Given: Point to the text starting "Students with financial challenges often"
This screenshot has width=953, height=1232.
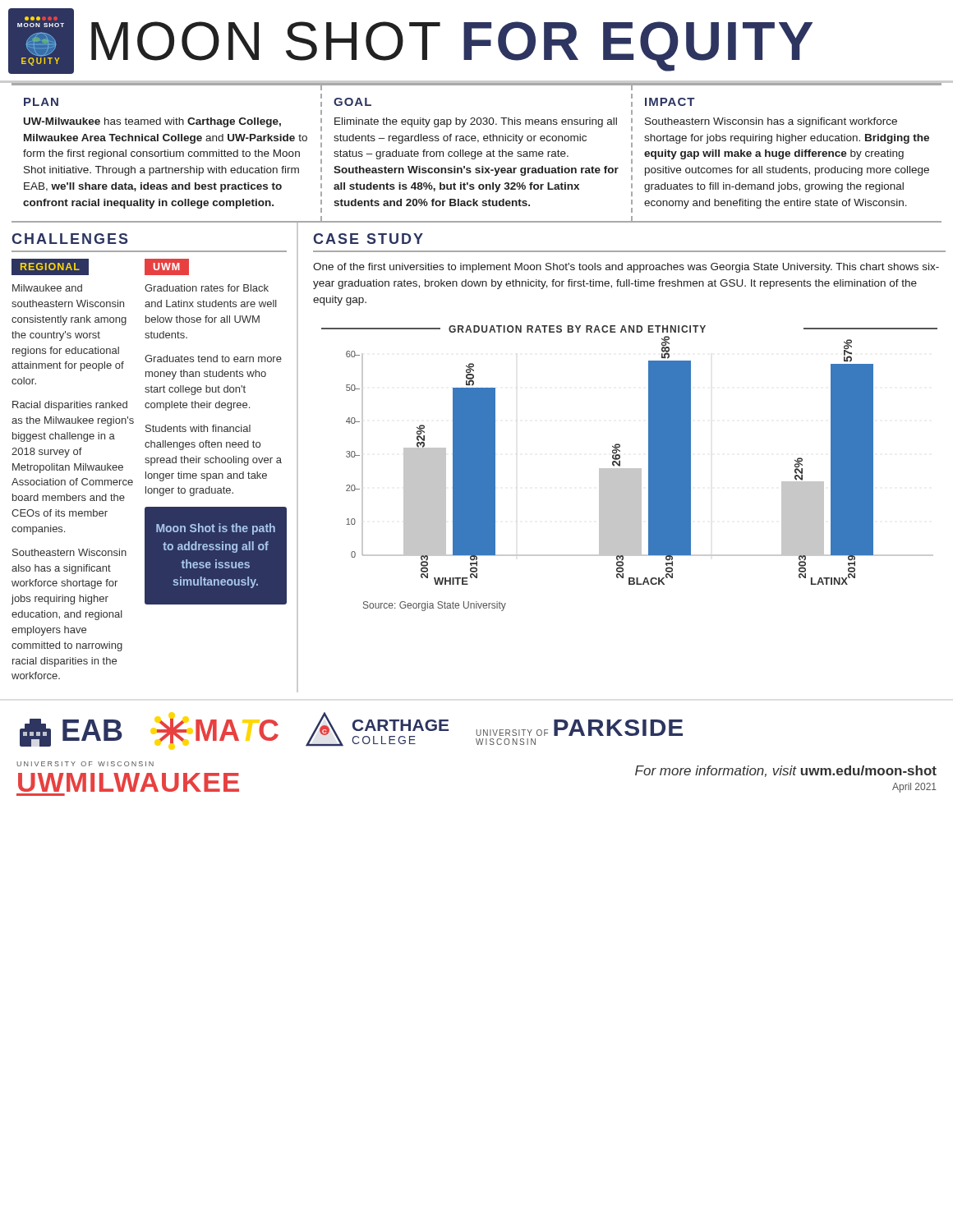Looking at the screenshot, I should click(213, 459).
